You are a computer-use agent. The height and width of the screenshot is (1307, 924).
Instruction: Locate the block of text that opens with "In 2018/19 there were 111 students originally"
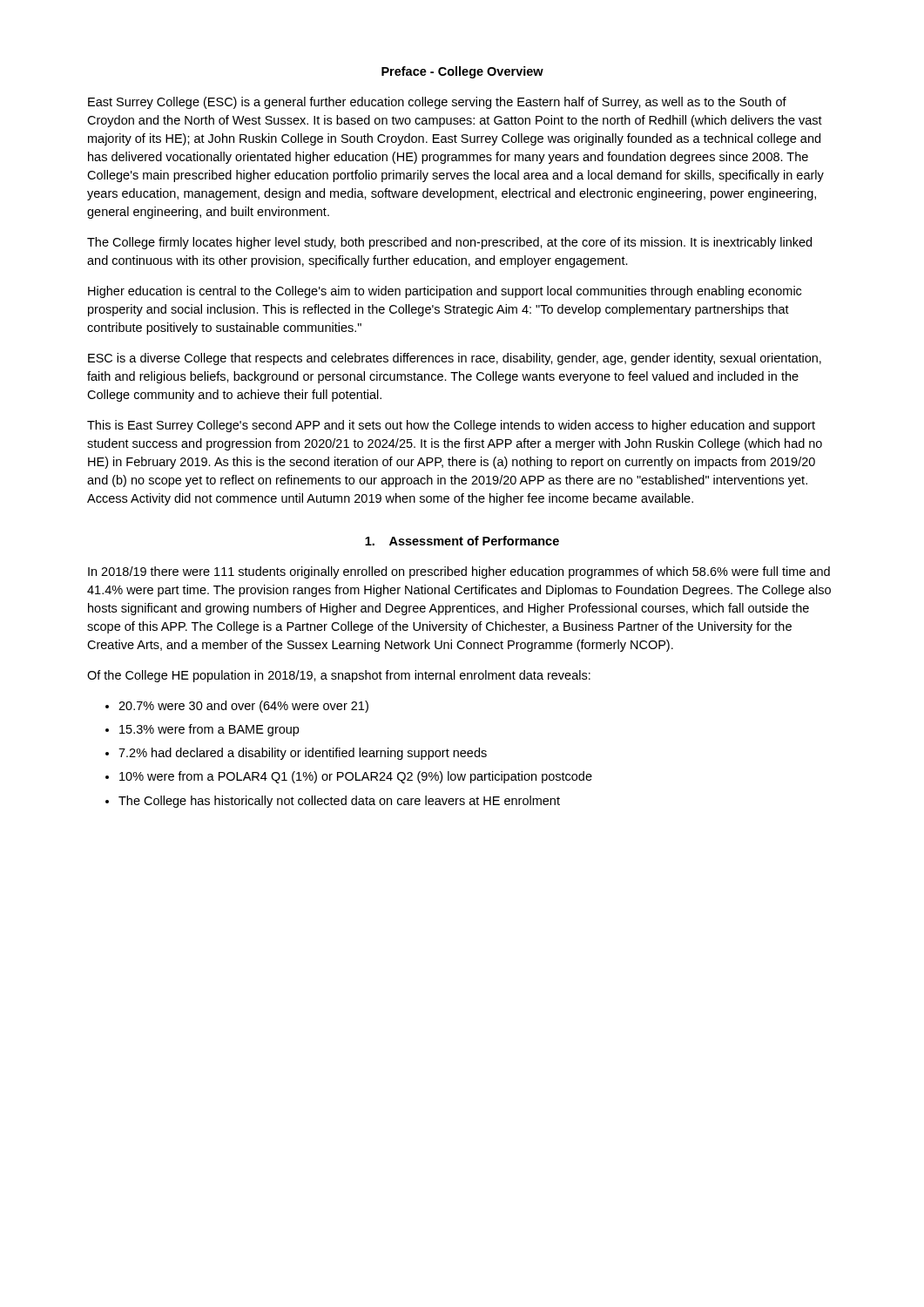(459, 608)
